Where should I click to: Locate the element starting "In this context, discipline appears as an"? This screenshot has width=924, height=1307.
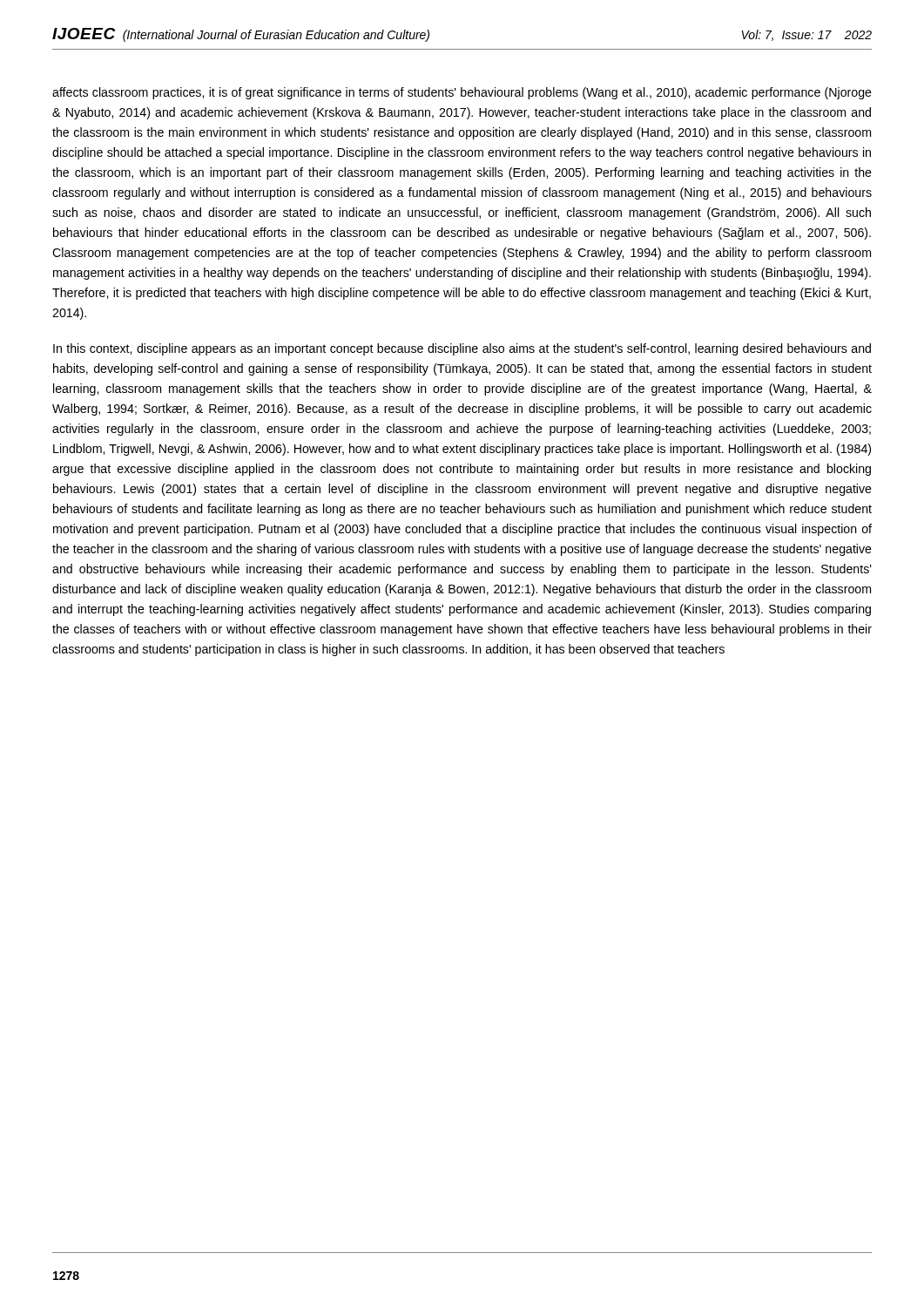(462, 499)
